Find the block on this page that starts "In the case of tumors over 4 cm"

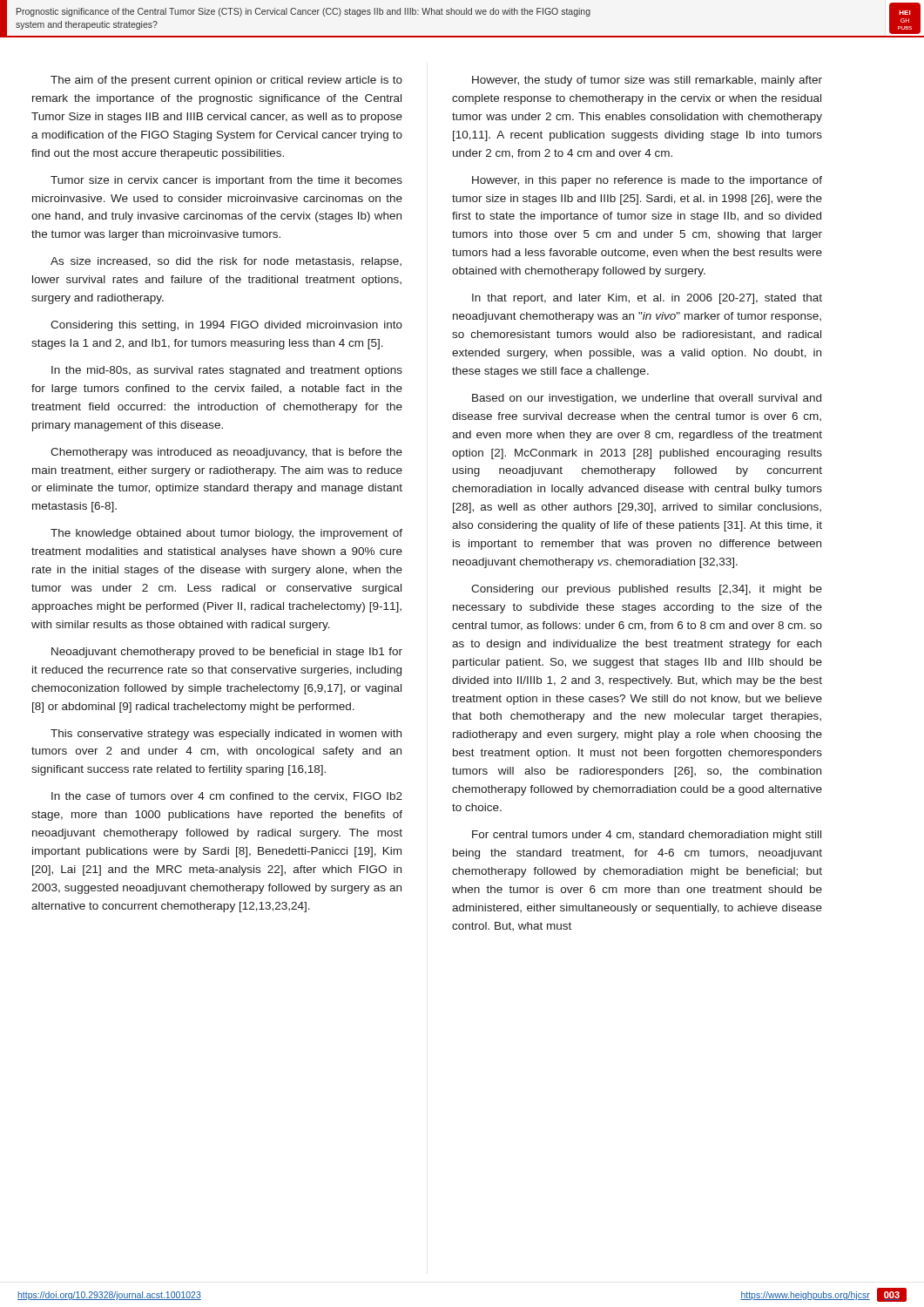pyautogui.click(x=217, y=852)
